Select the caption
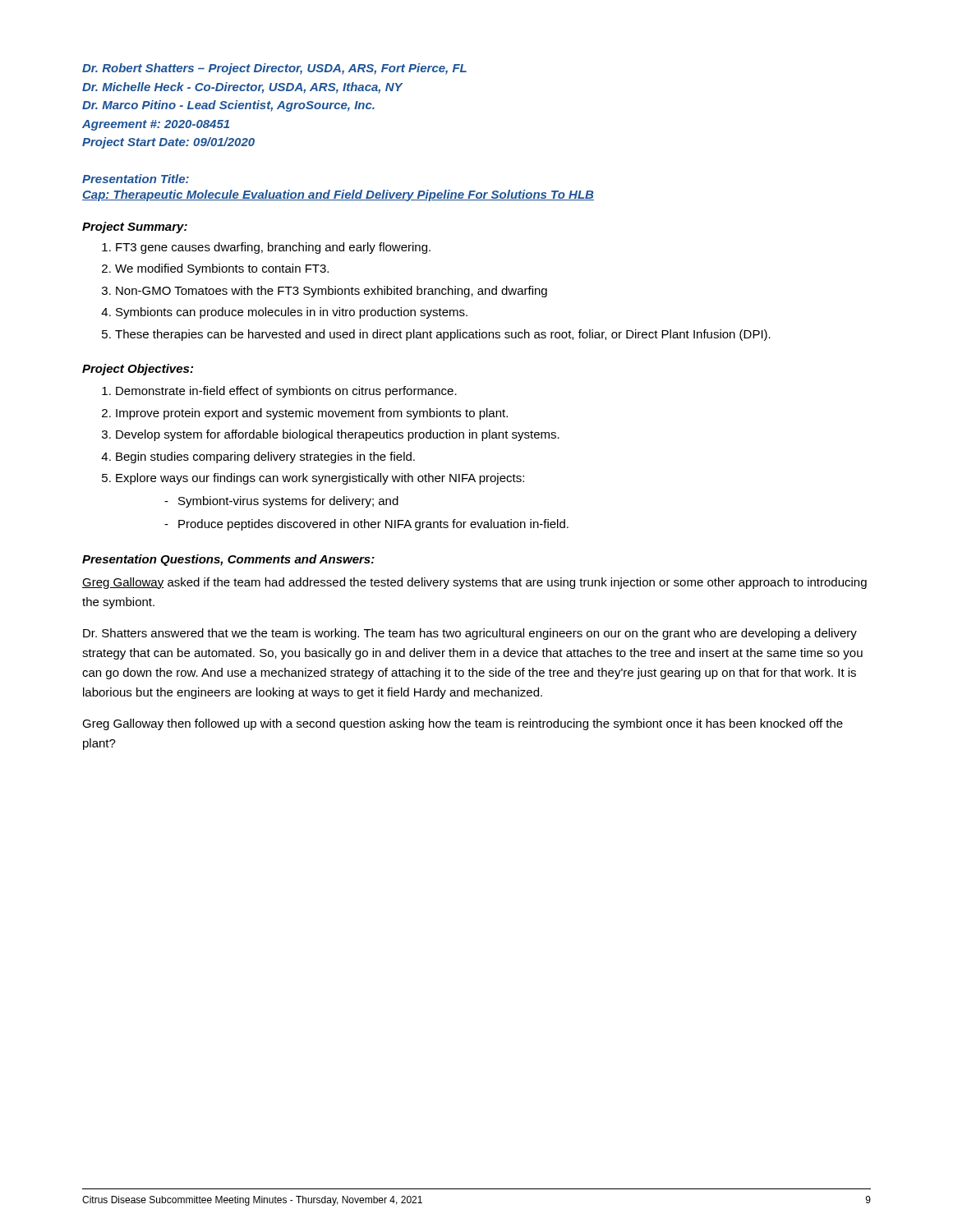 pyautogui.click(x=476, y=186)
